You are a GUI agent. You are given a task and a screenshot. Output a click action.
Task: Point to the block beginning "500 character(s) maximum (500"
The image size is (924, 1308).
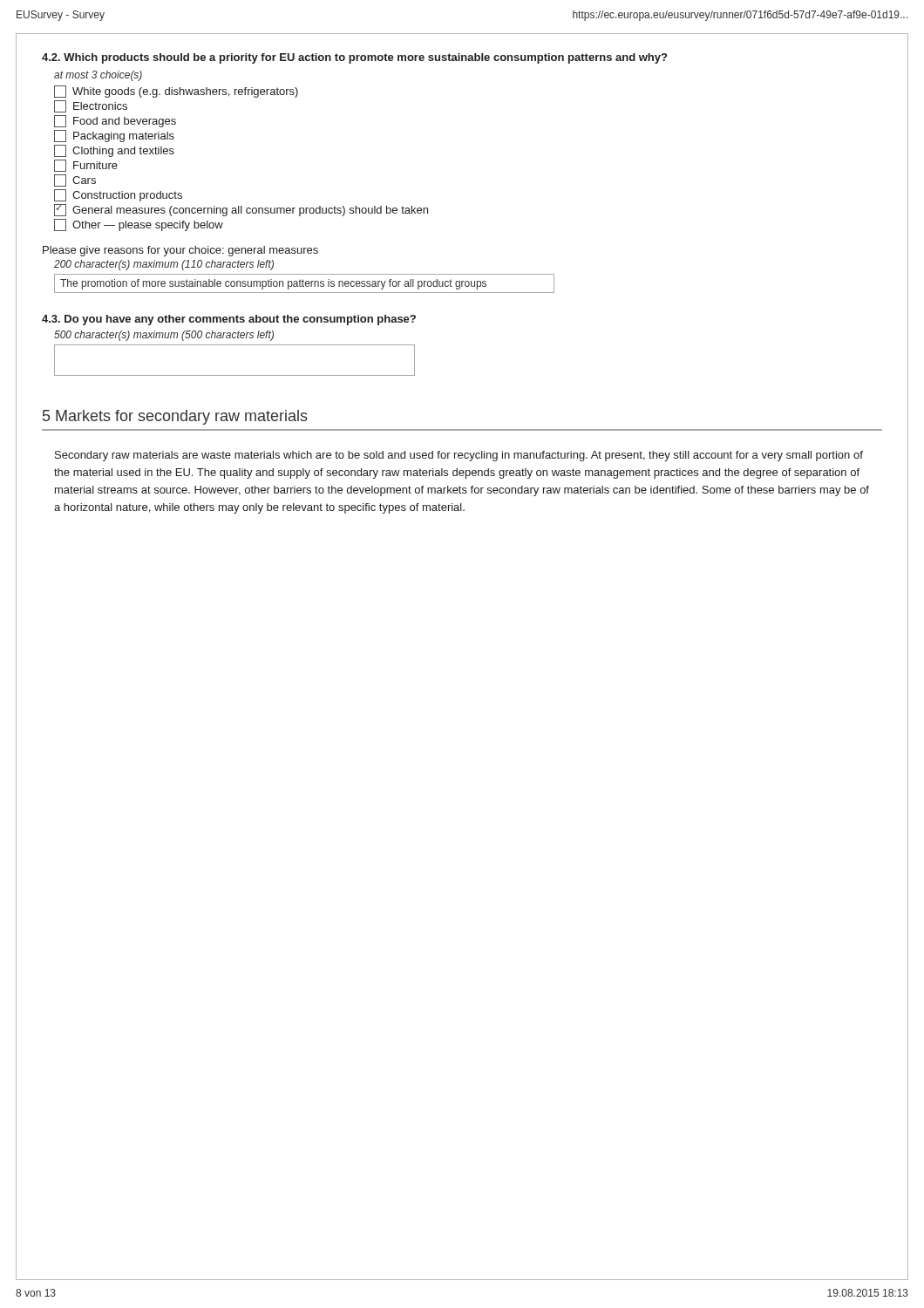pos(164,335)
